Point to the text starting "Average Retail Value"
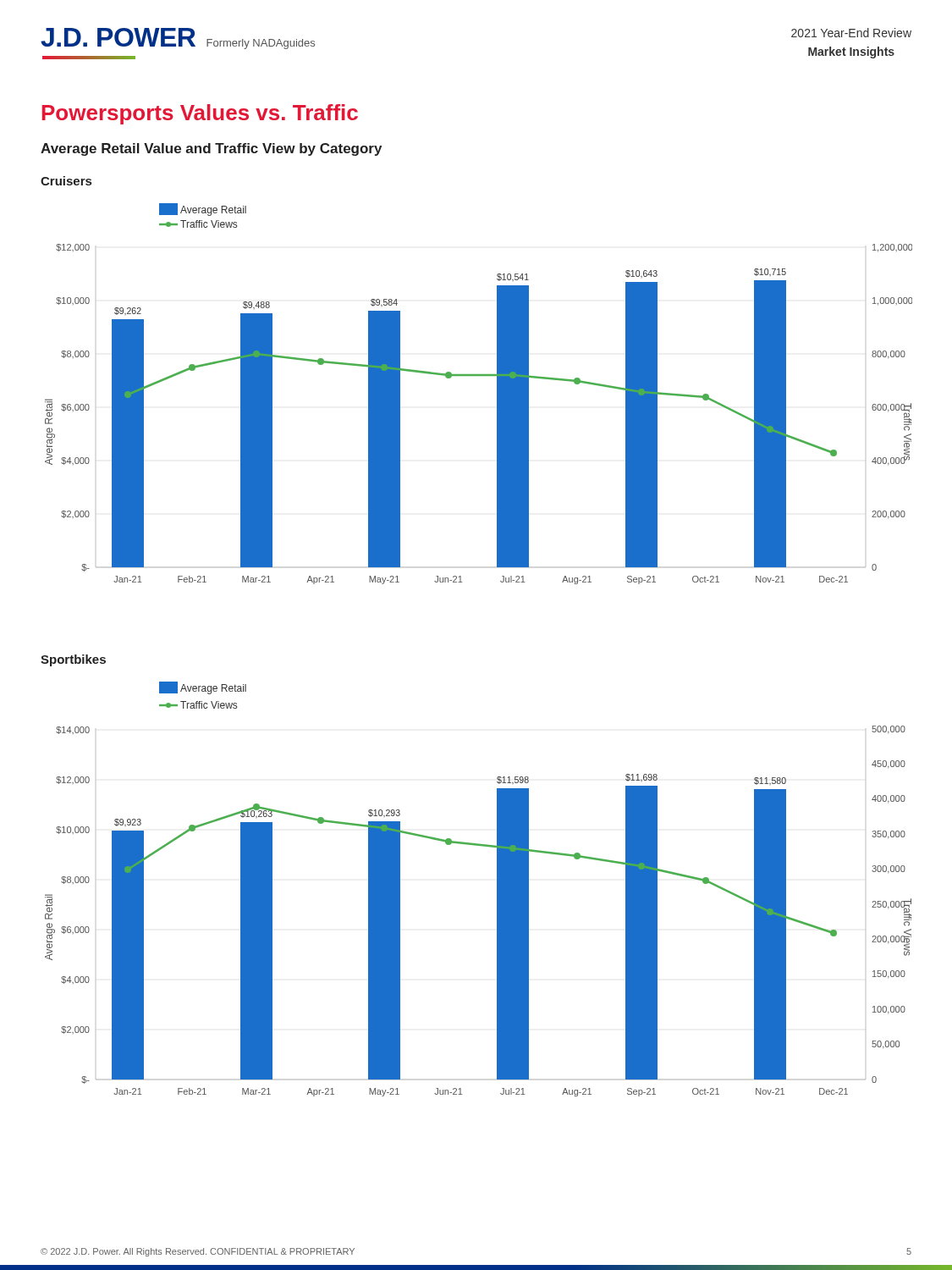The image size is (952, 1270). (x=211, y=149)
